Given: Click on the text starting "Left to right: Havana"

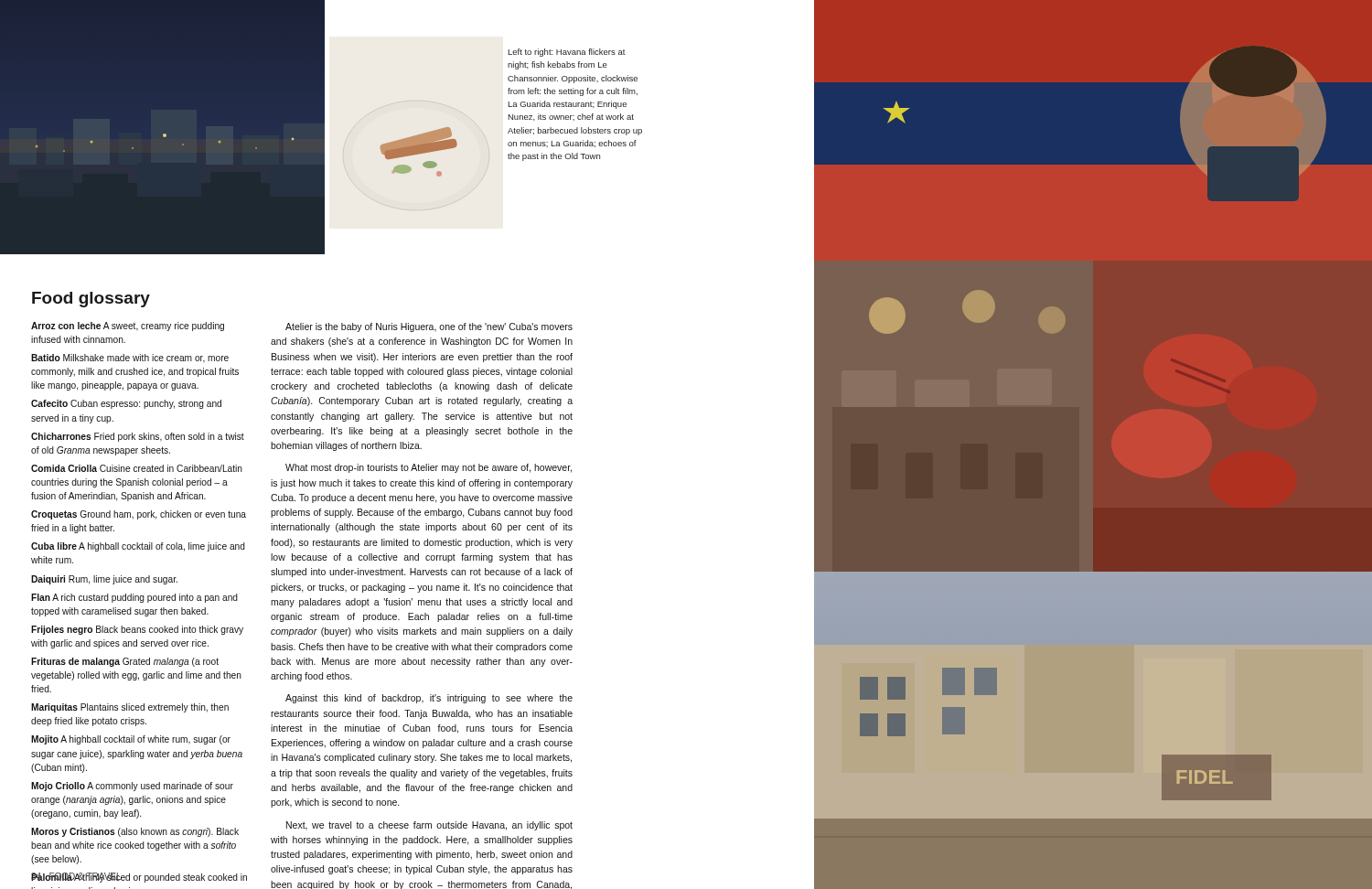Looking at the screenshot, I should point(575,104).
